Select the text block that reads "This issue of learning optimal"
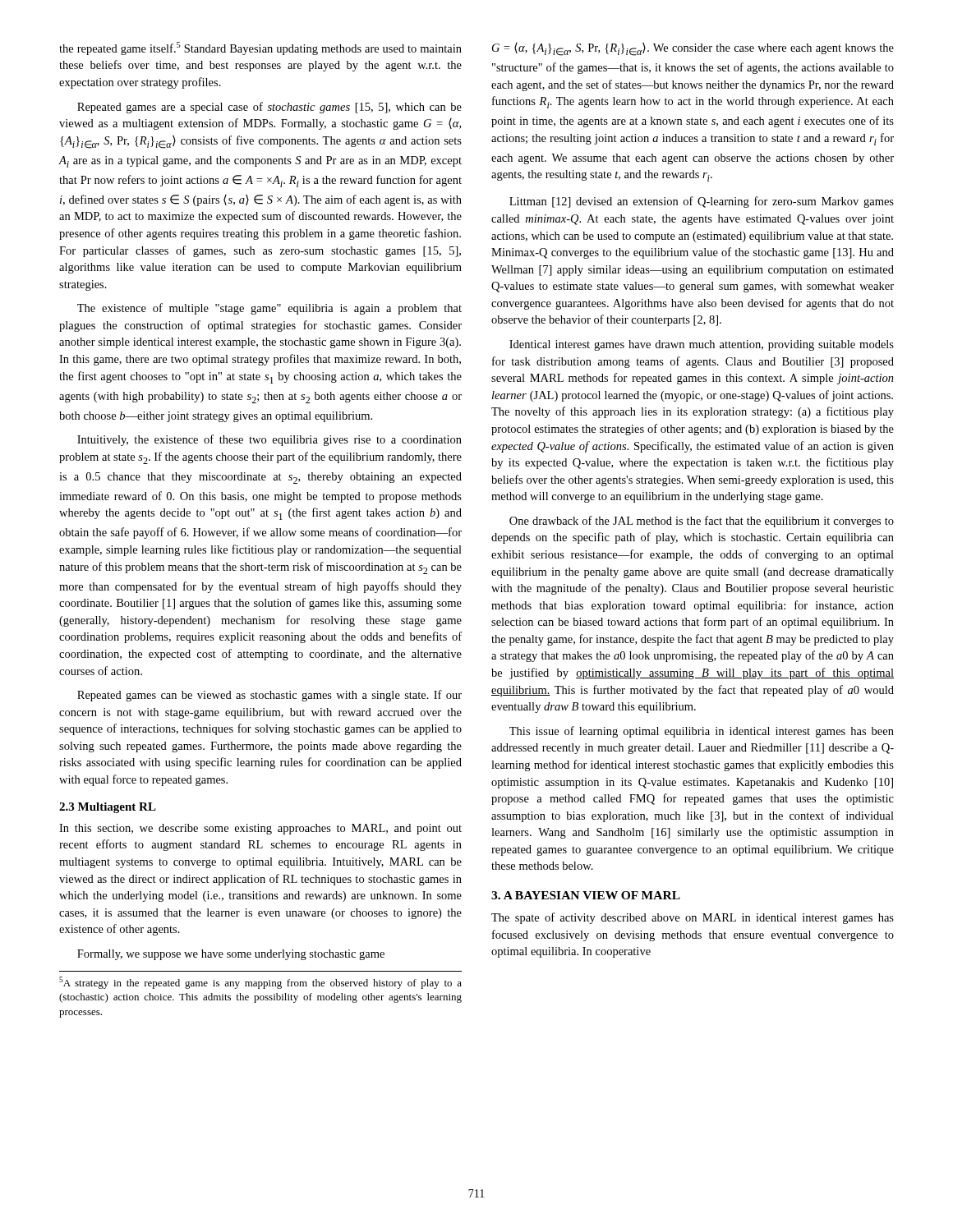 [x=693, y=798]
